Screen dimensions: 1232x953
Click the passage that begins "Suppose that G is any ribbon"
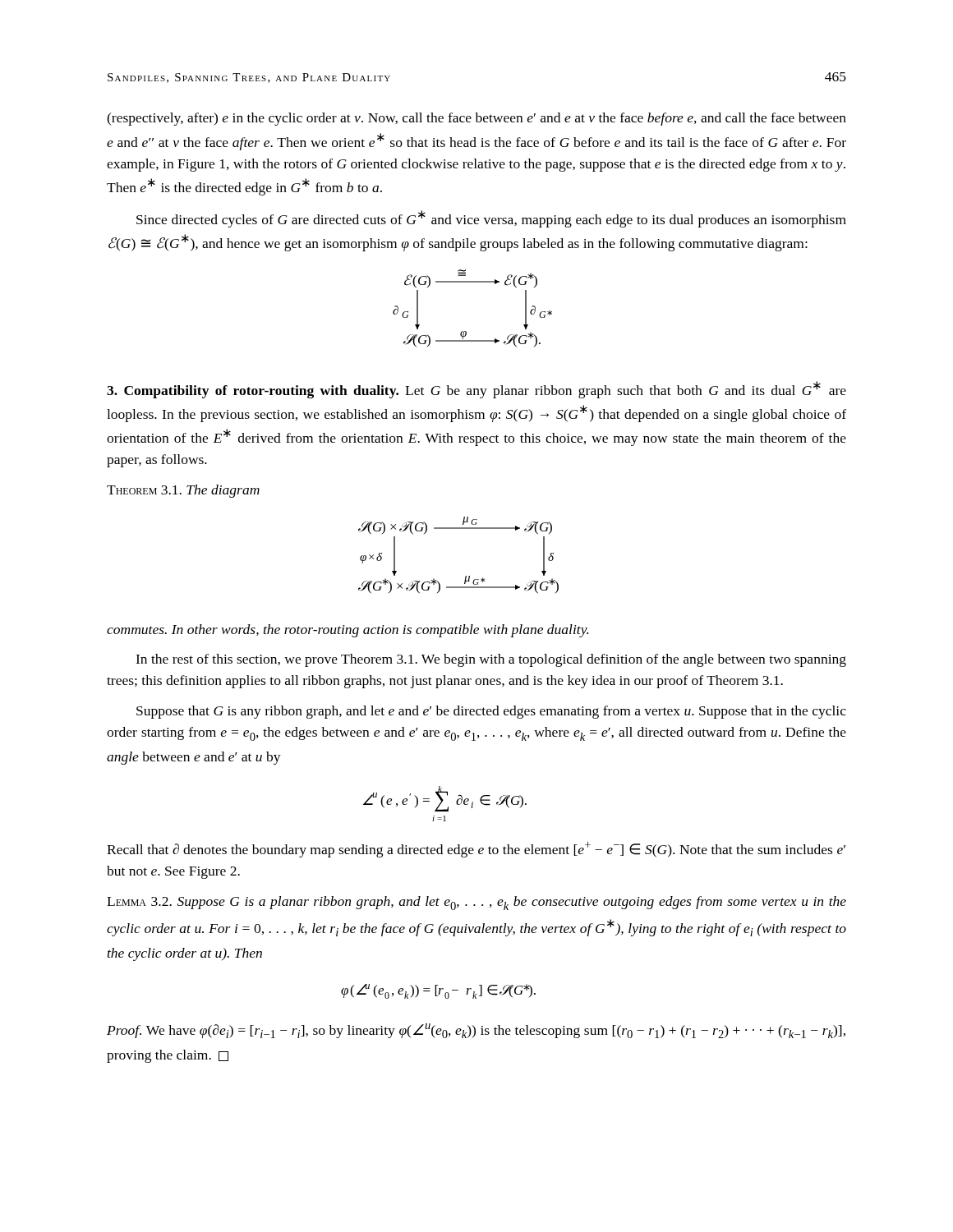[x=476, y=733]
